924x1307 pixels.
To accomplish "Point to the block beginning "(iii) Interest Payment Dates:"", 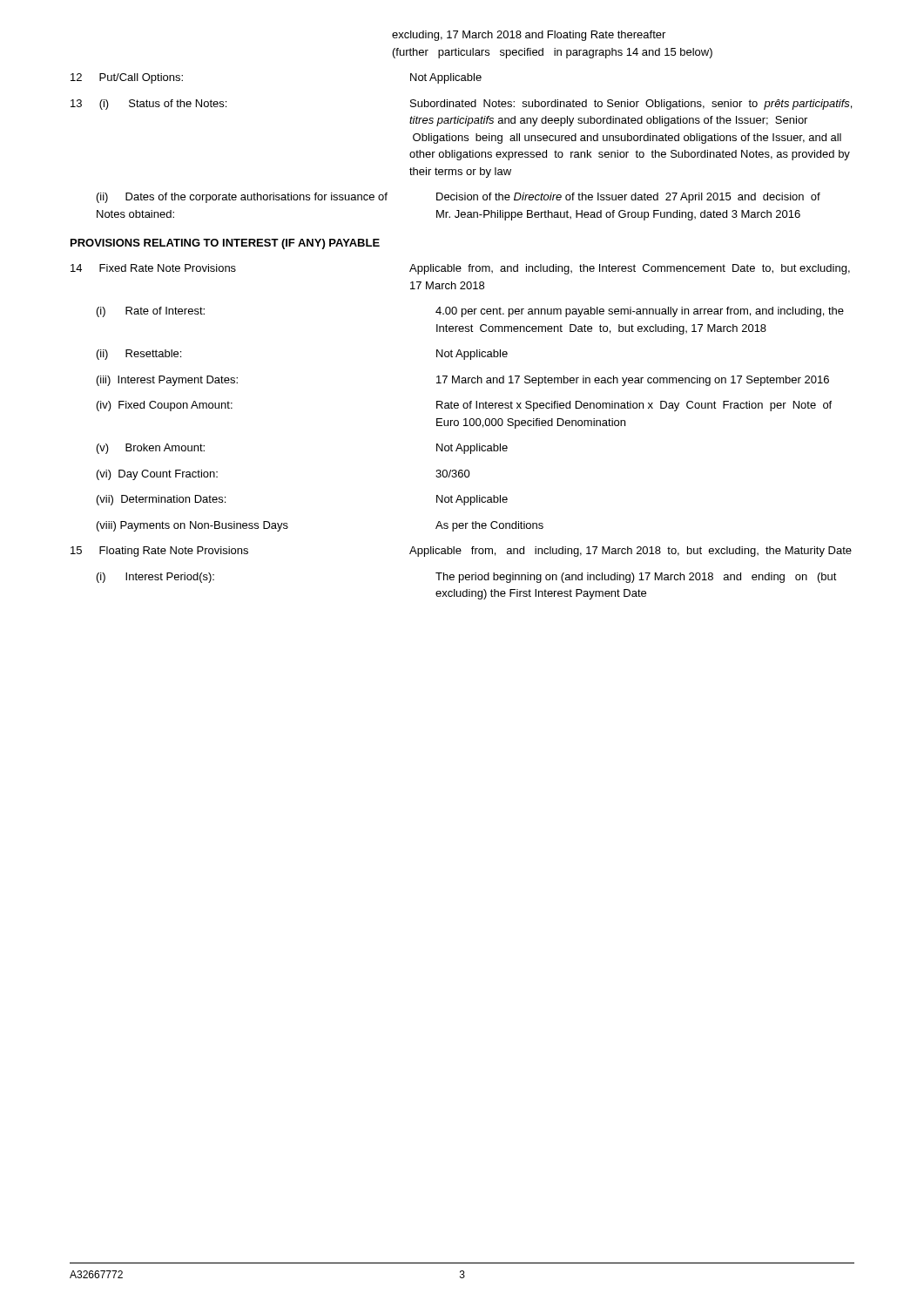I will (462, 379).
